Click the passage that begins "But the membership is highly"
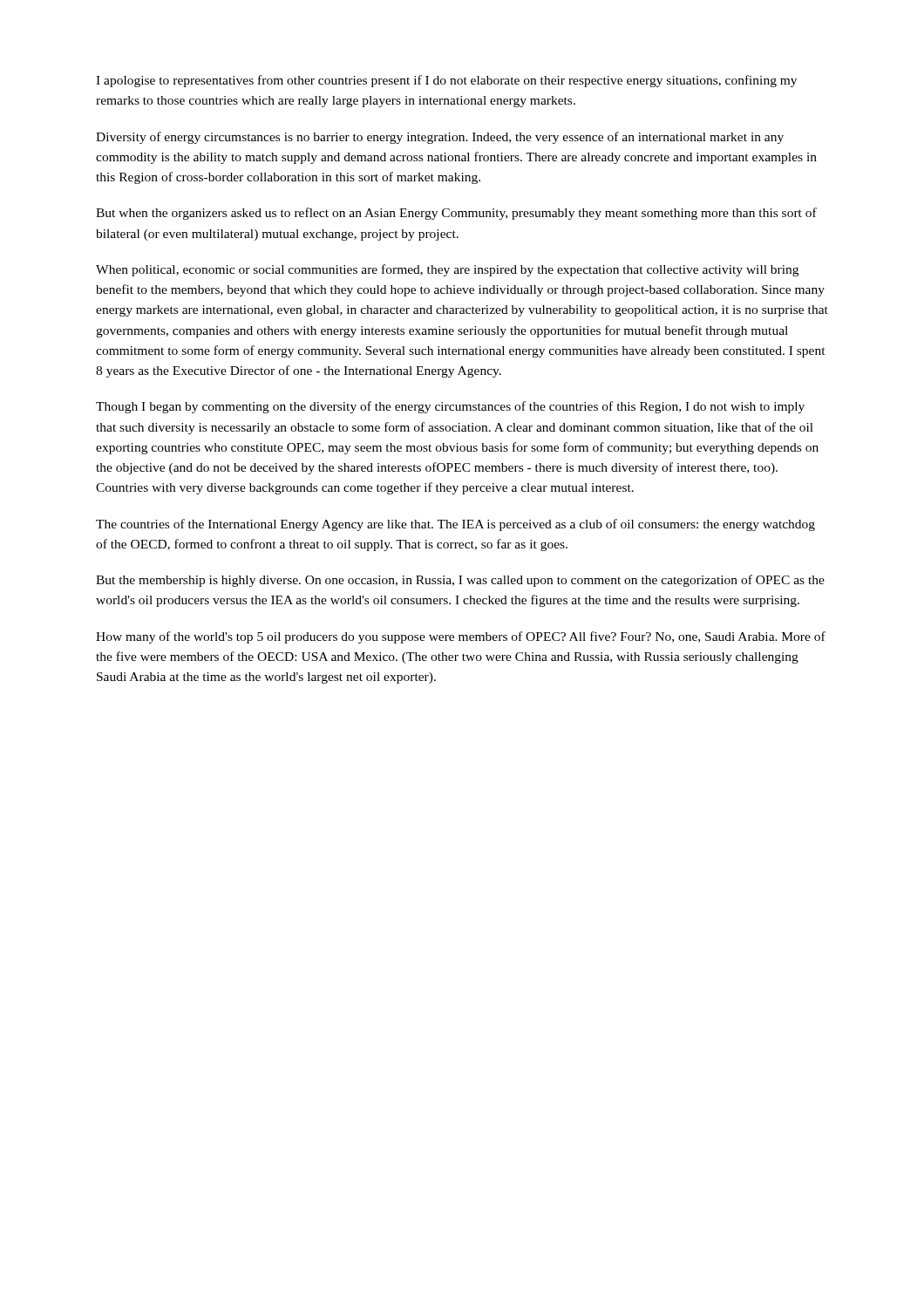 [x=460, y=590]
